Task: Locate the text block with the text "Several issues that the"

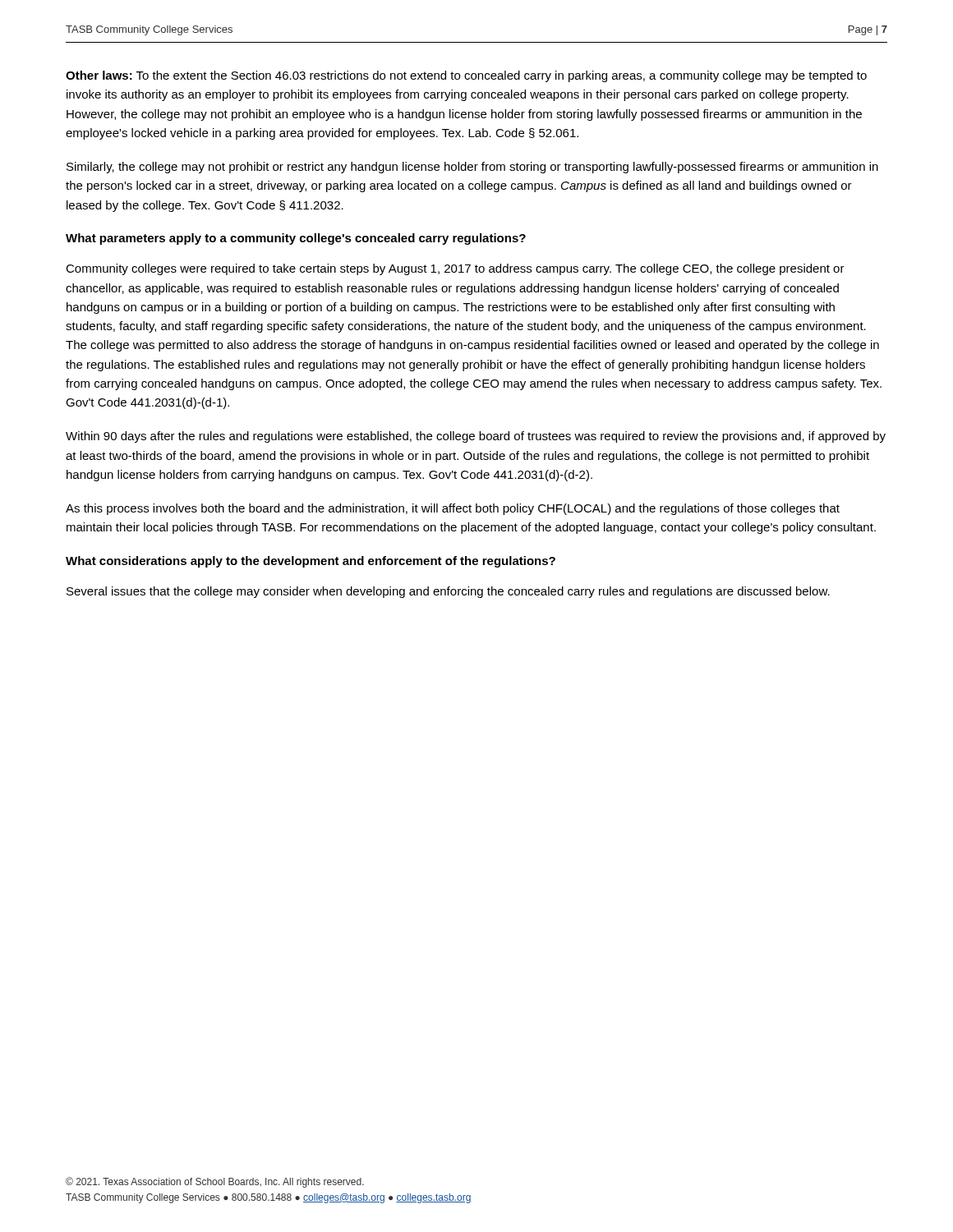Action: coord(448,591)
